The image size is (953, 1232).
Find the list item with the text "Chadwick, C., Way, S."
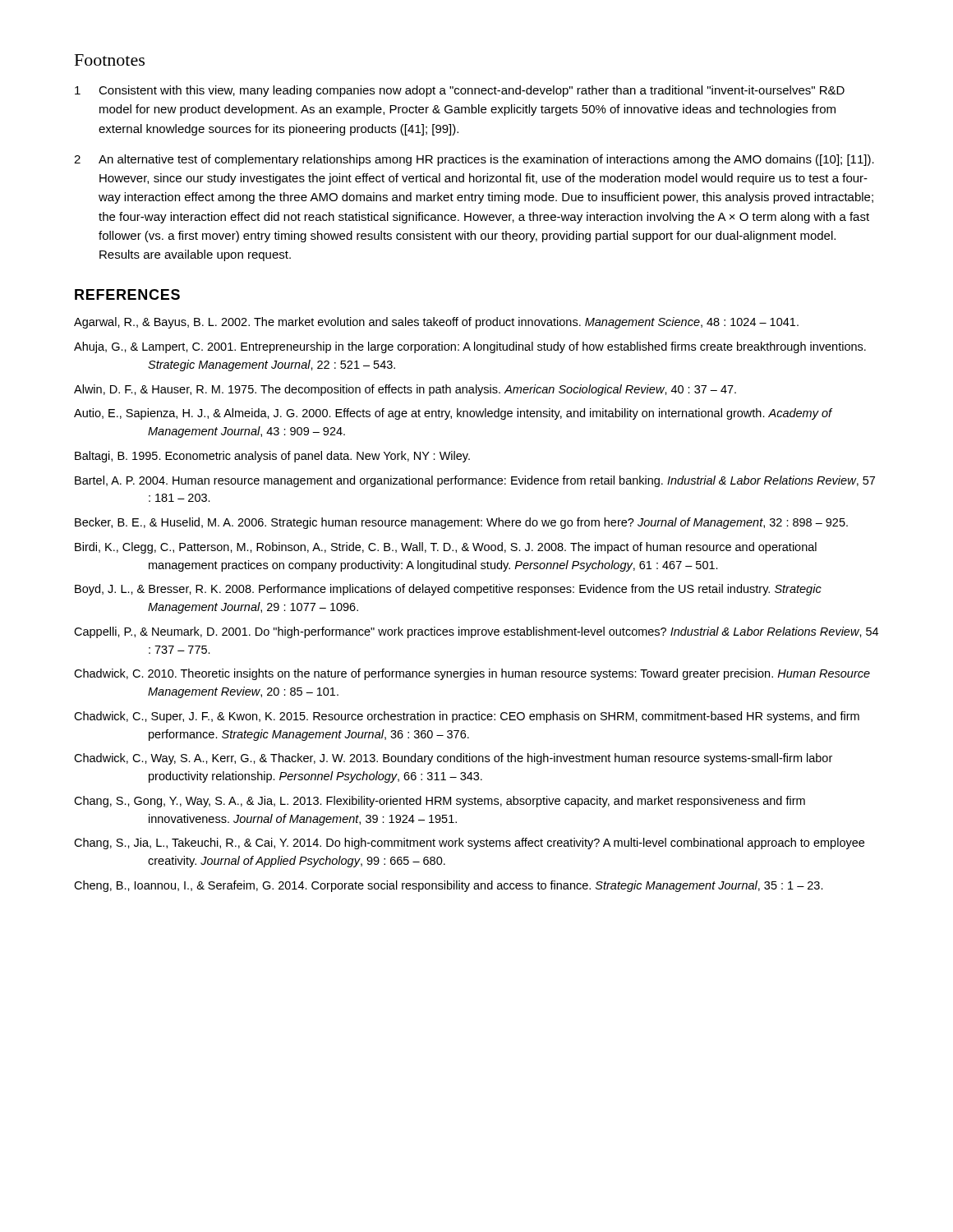(453, 767)
